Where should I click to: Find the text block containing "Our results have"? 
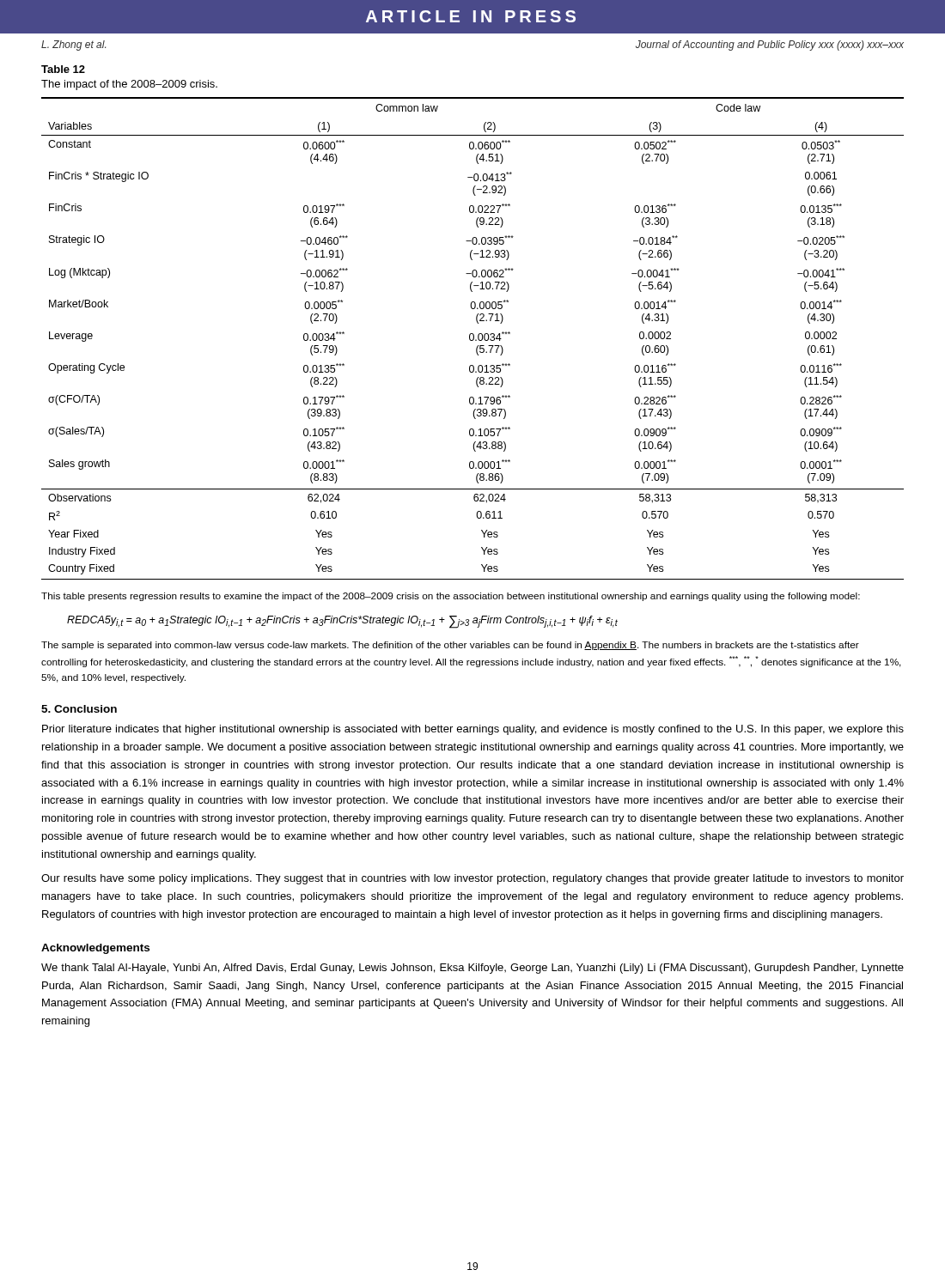[472, 896]
